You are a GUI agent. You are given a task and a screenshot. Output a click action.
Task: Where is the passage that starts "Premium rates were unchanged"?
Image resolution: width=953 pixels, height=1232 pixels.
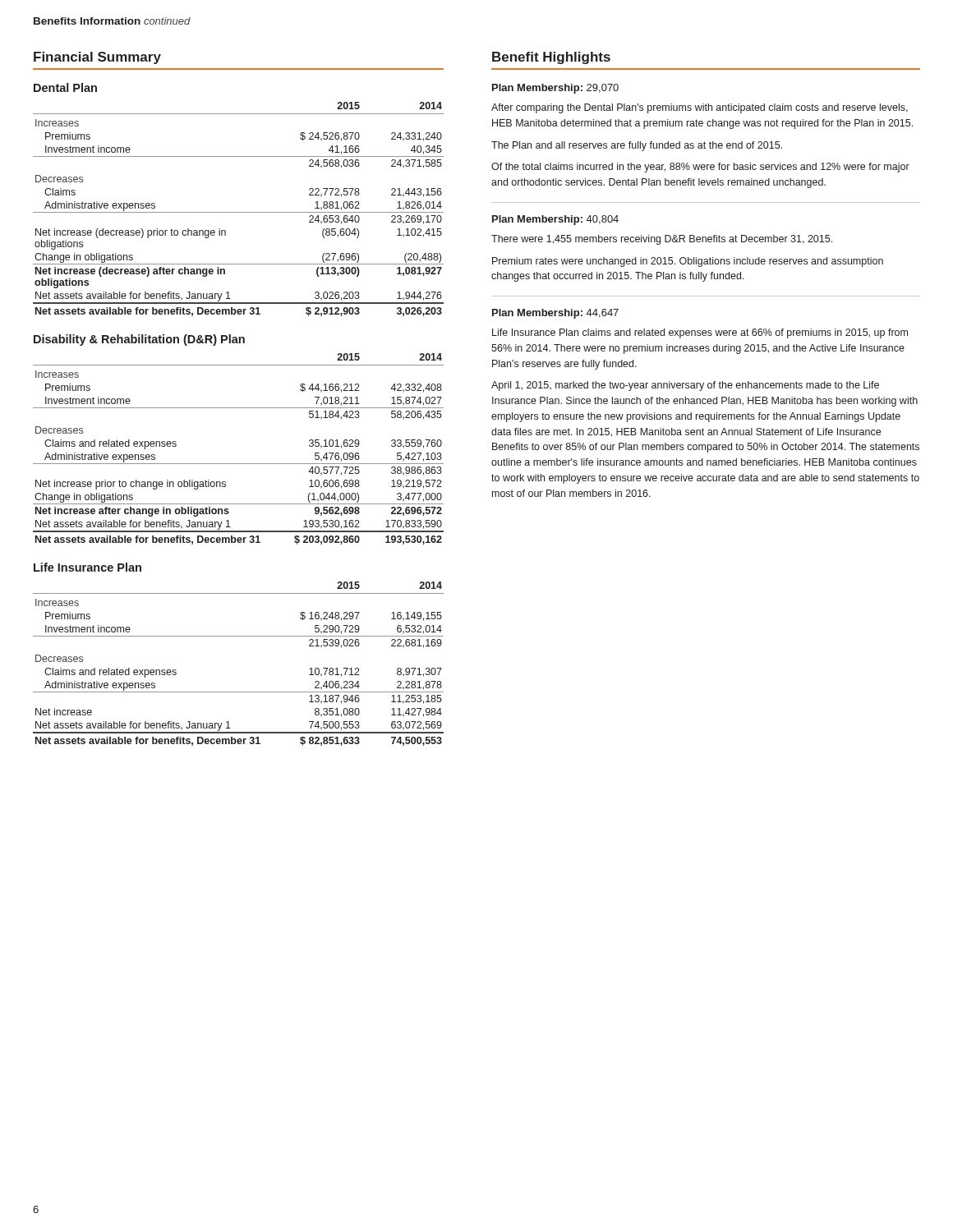[687, 268]
